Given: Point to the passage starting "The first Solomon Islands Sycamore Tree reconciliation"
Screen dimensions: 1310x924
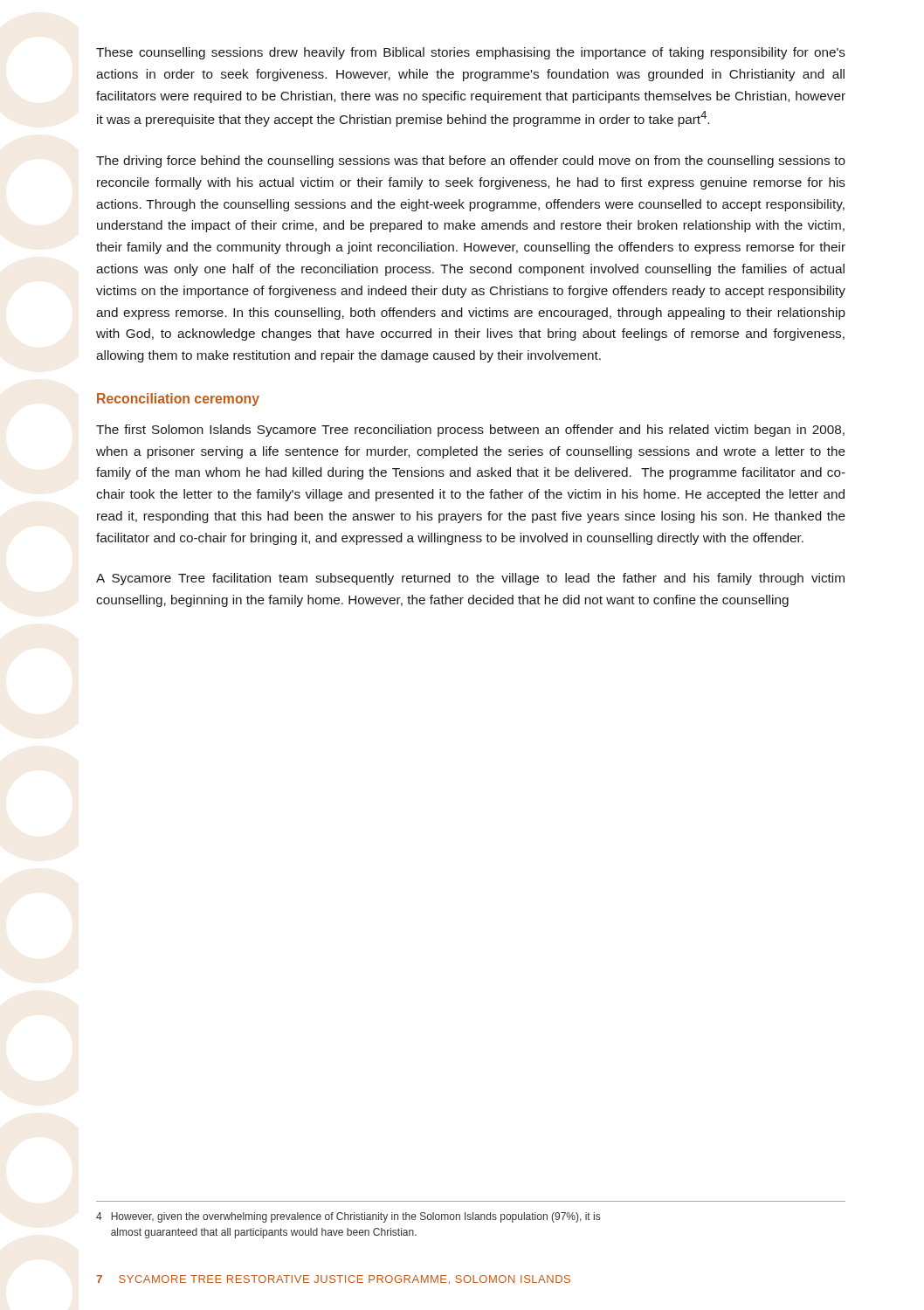Looking at the screenshot, I should click(471, 483).
